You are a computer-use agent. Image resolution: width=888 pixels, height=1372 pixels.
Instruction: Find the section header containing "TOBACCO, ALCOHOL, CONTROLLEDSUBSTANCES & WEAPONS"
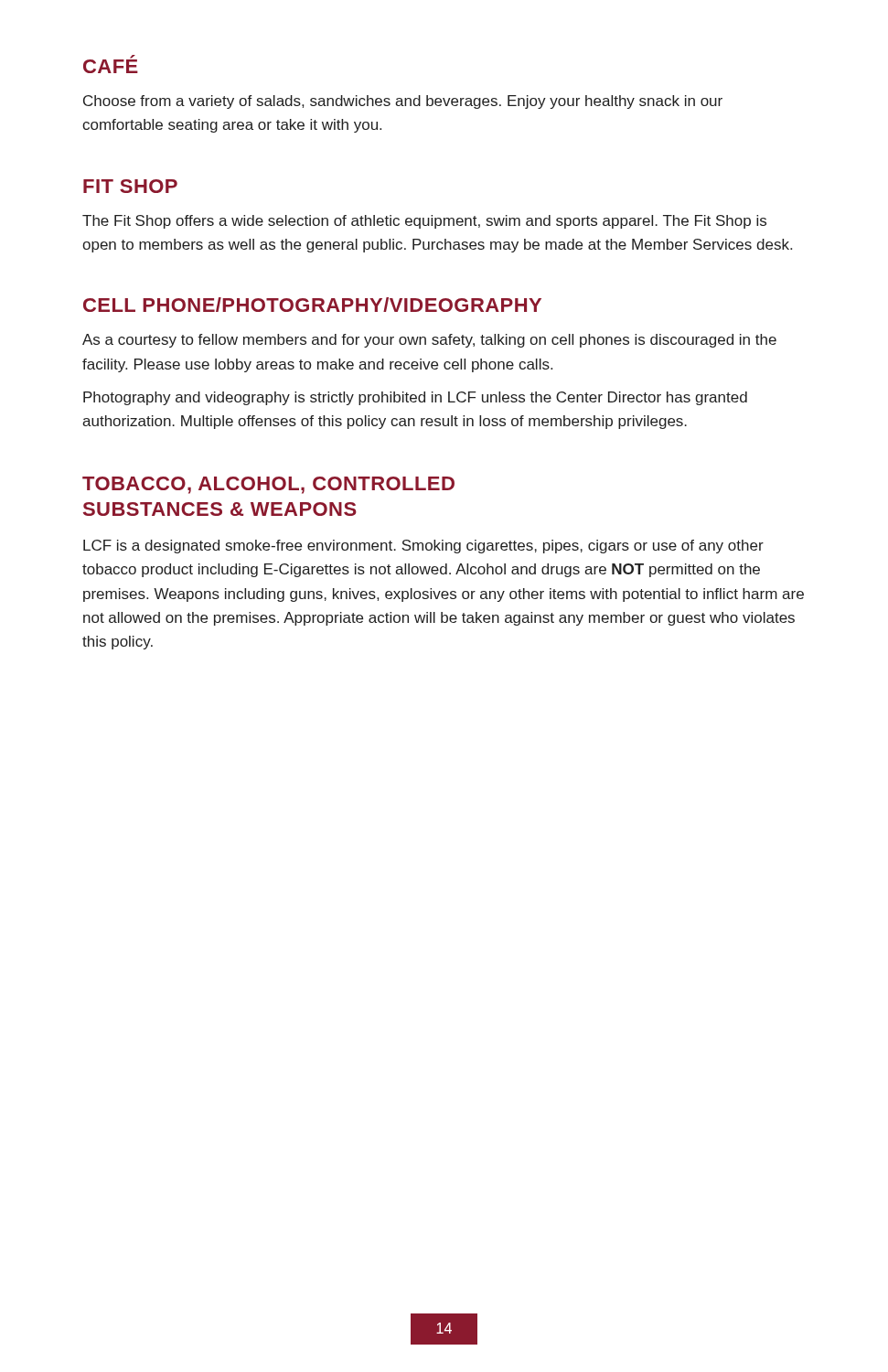pos(269,496)
